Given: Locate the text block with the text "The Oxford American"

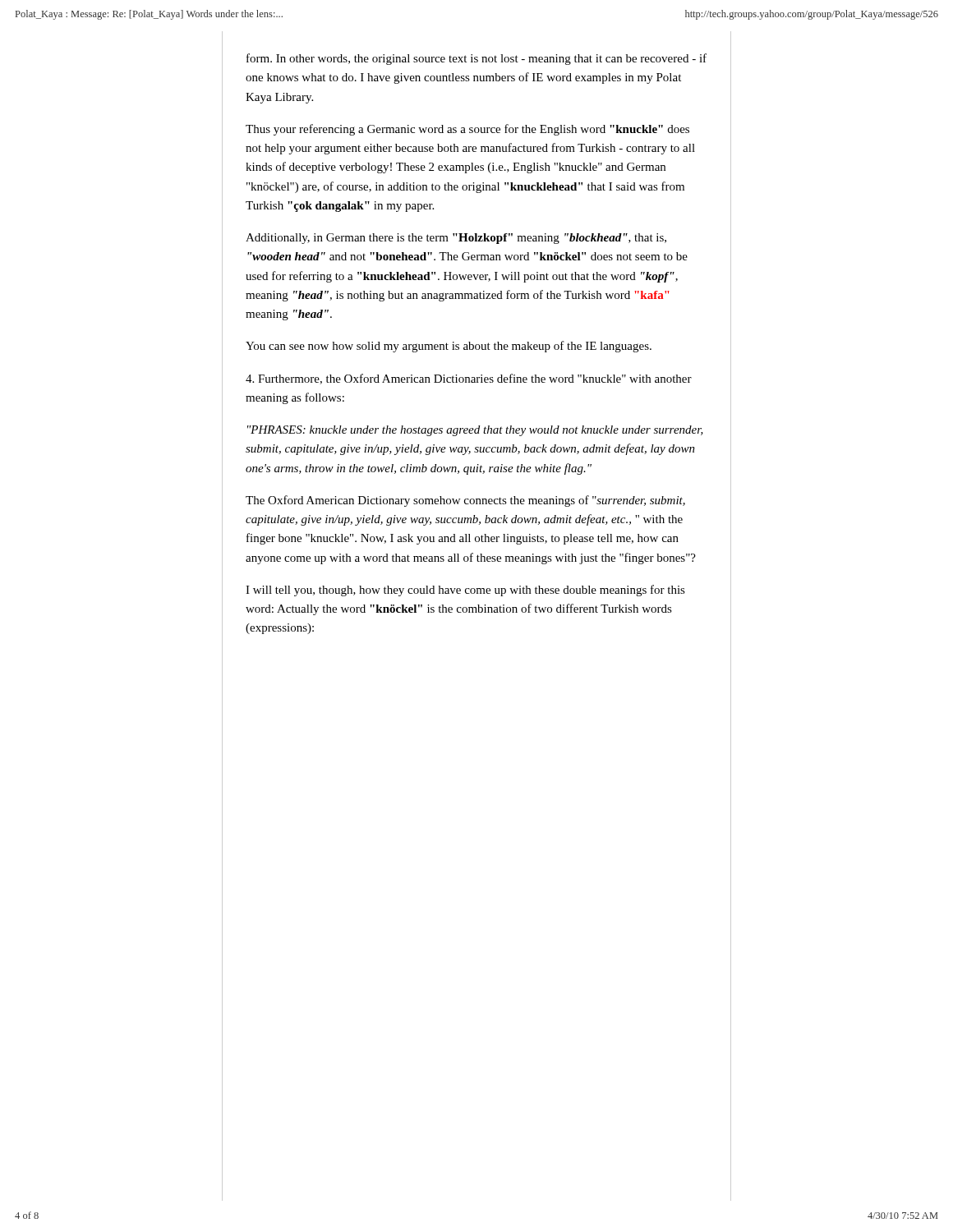Looking at the screenshot, I should coord(471,529).
